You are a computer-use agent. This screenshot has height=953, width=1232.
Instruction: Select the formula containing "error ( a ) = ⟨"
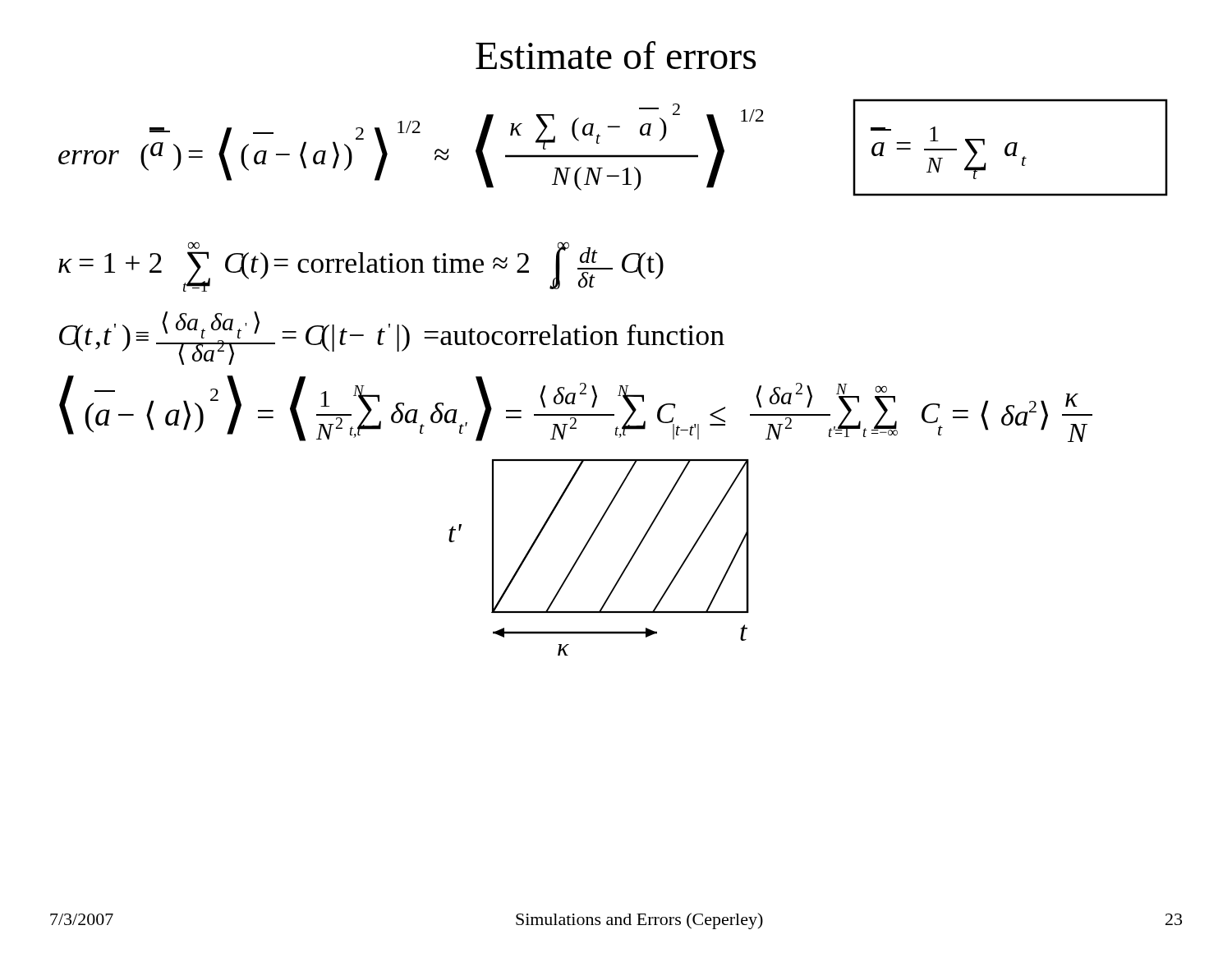point(616,150)
